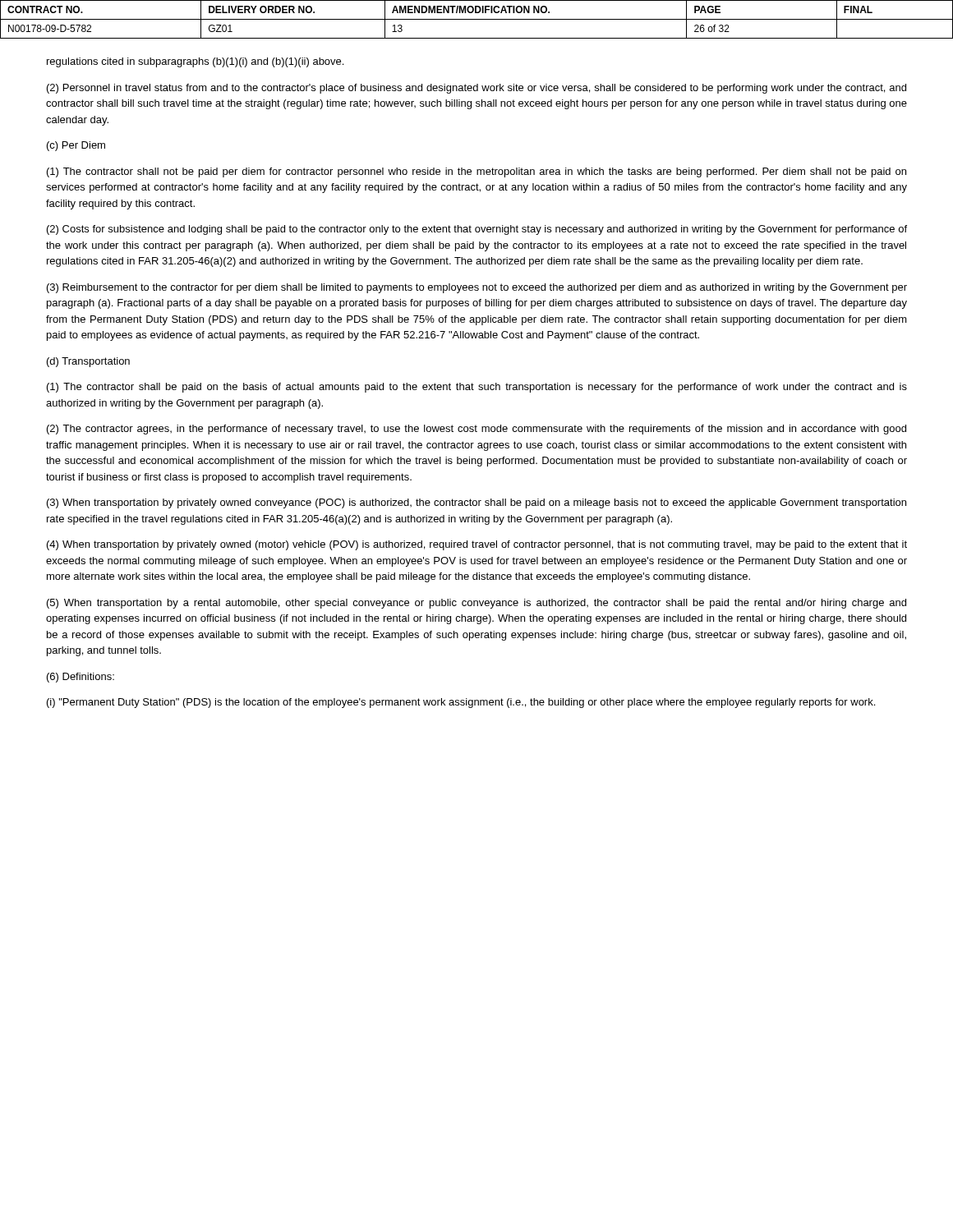953x1232 pixels.
Task: Find the text block with the text "(3) When transportation by privately owned"
Action: (x=476, y=510)
